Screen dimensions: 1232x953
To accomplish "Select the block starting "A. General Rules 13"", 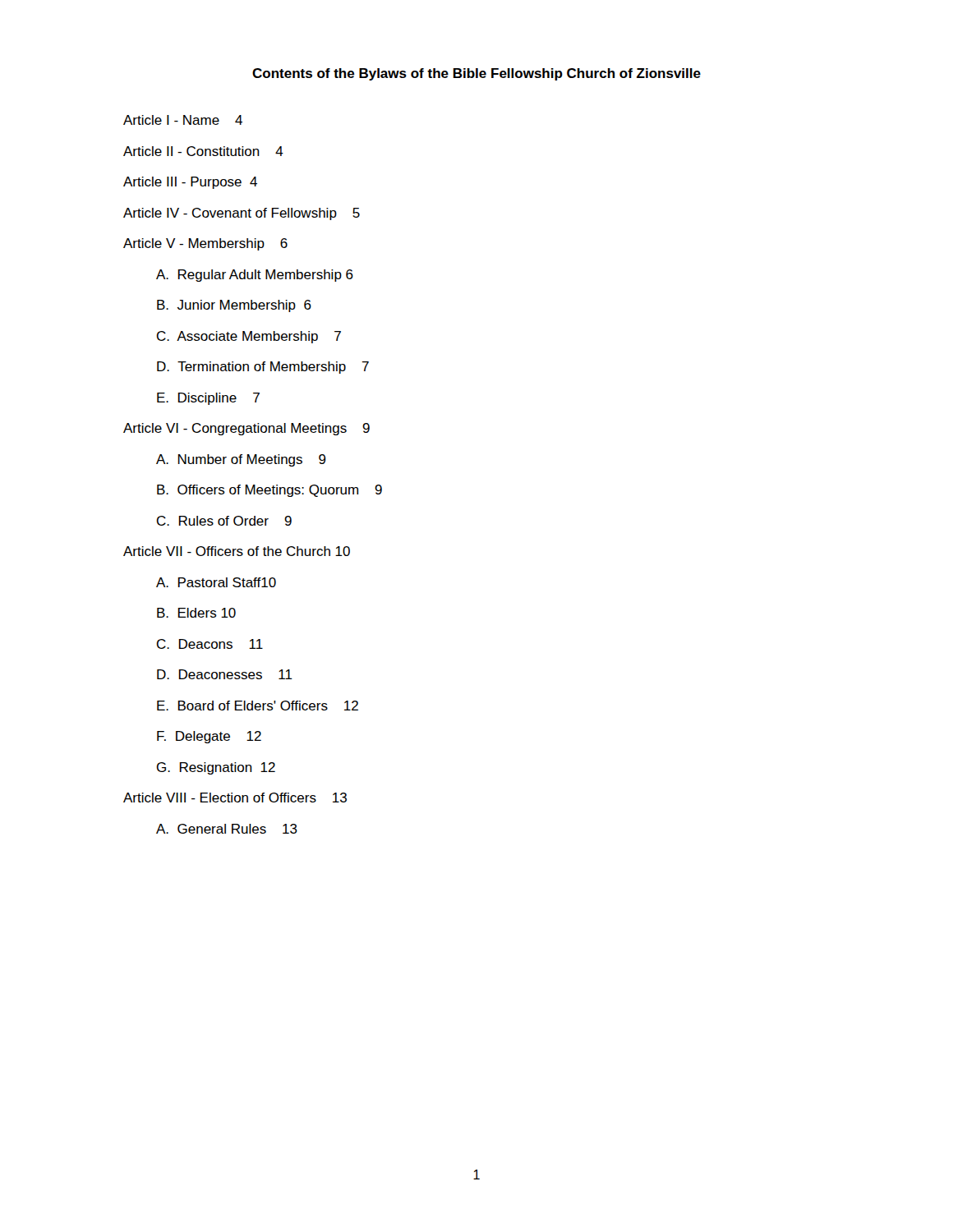I will pos(227,829).
